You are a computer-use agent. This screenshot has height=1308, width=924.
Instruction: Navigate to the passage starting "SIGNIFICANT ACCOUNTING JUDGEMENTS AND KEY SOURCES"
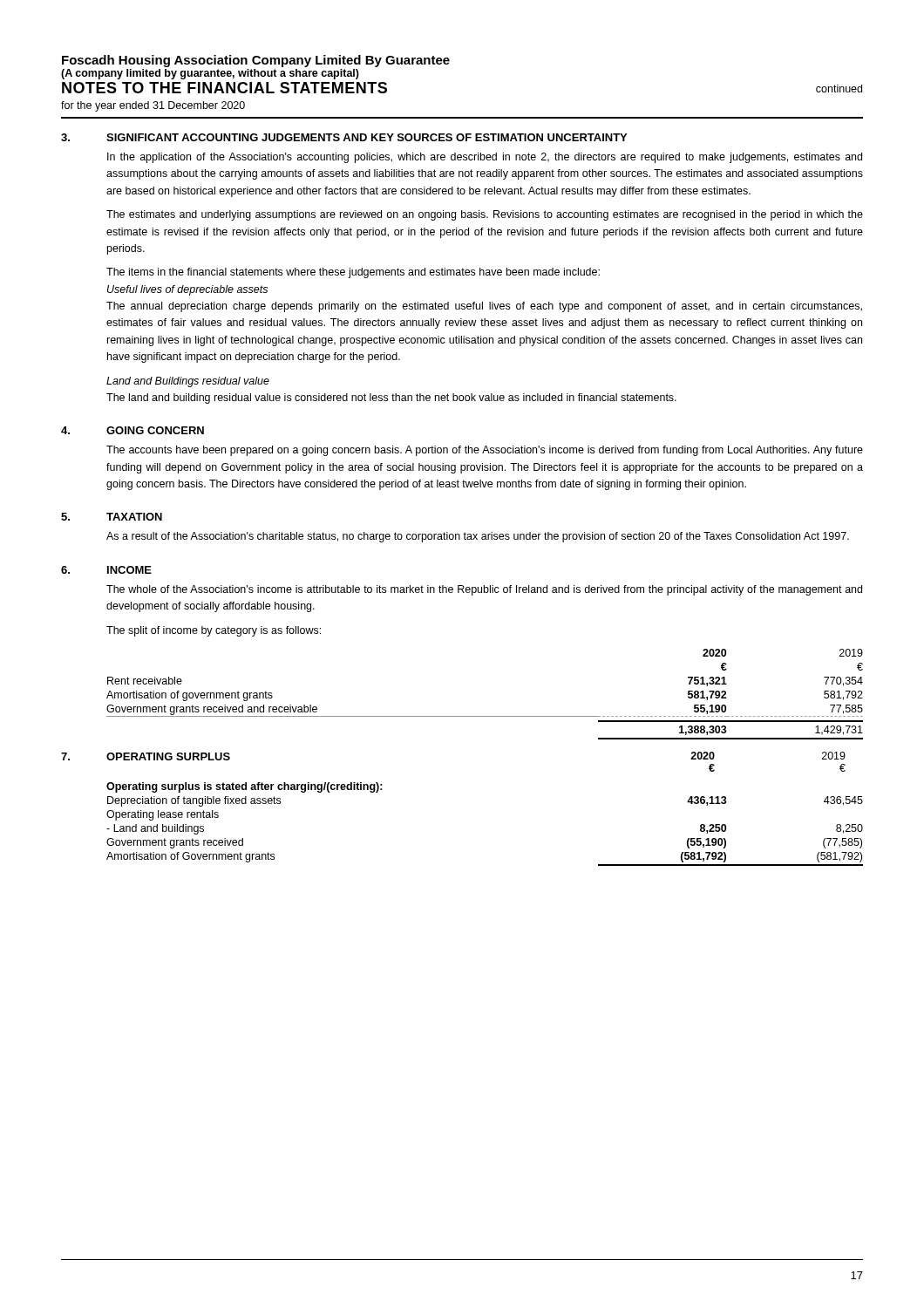click(x=367, y=137)
